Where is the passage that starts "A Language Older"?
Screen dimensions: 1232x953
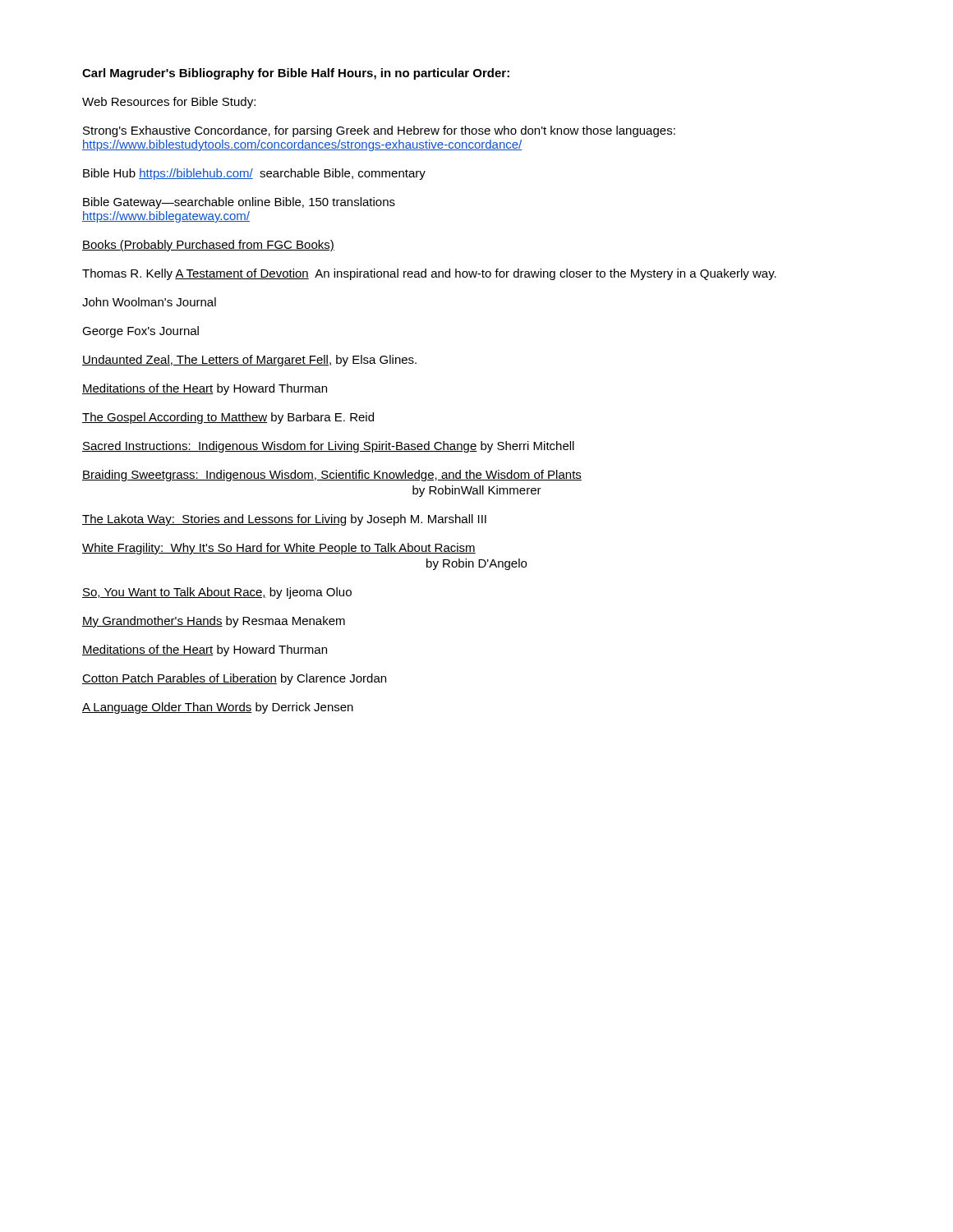[x=218, y=707]
